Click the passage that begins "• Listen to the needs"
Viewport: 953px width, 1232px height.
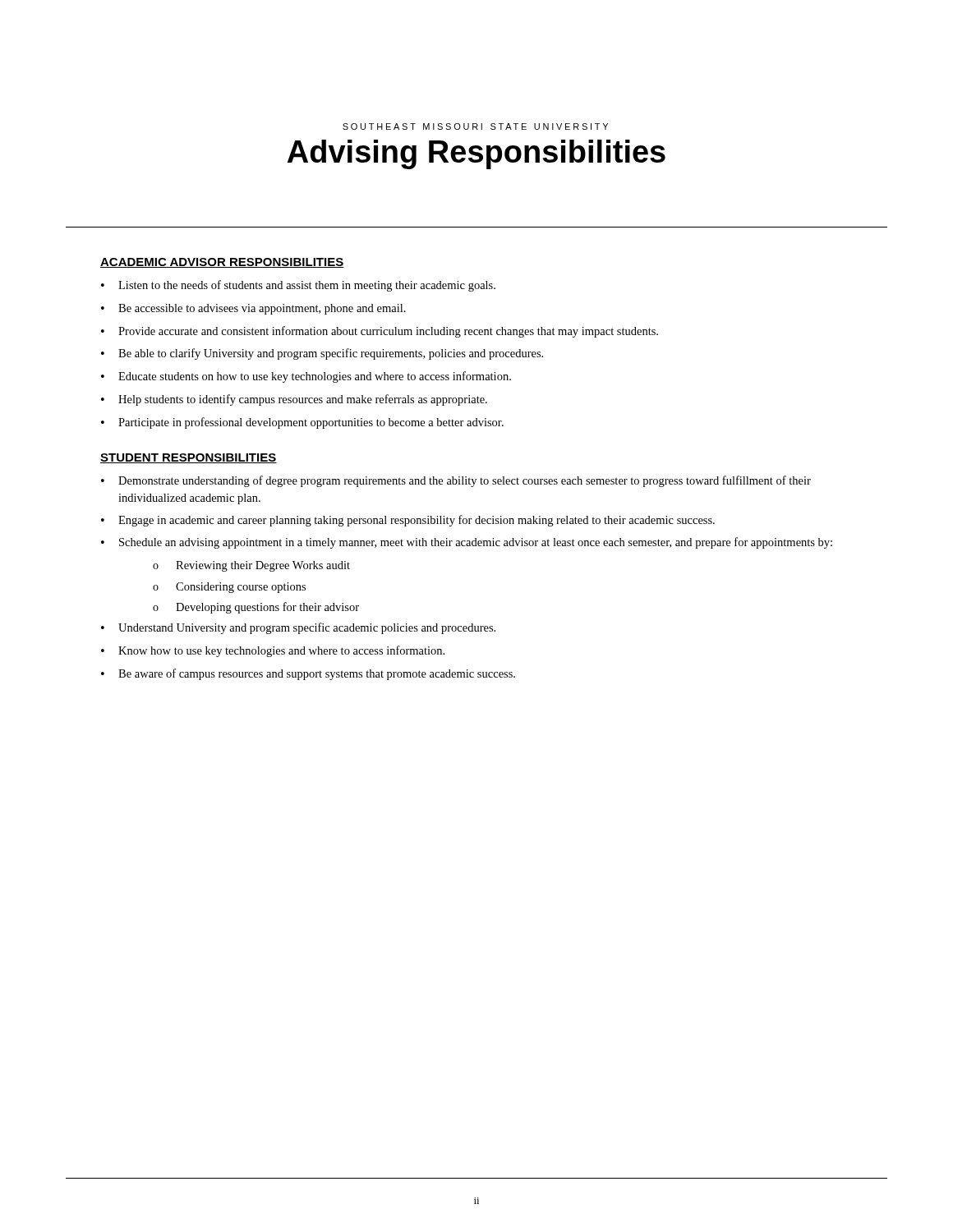(x=486, y=286)
